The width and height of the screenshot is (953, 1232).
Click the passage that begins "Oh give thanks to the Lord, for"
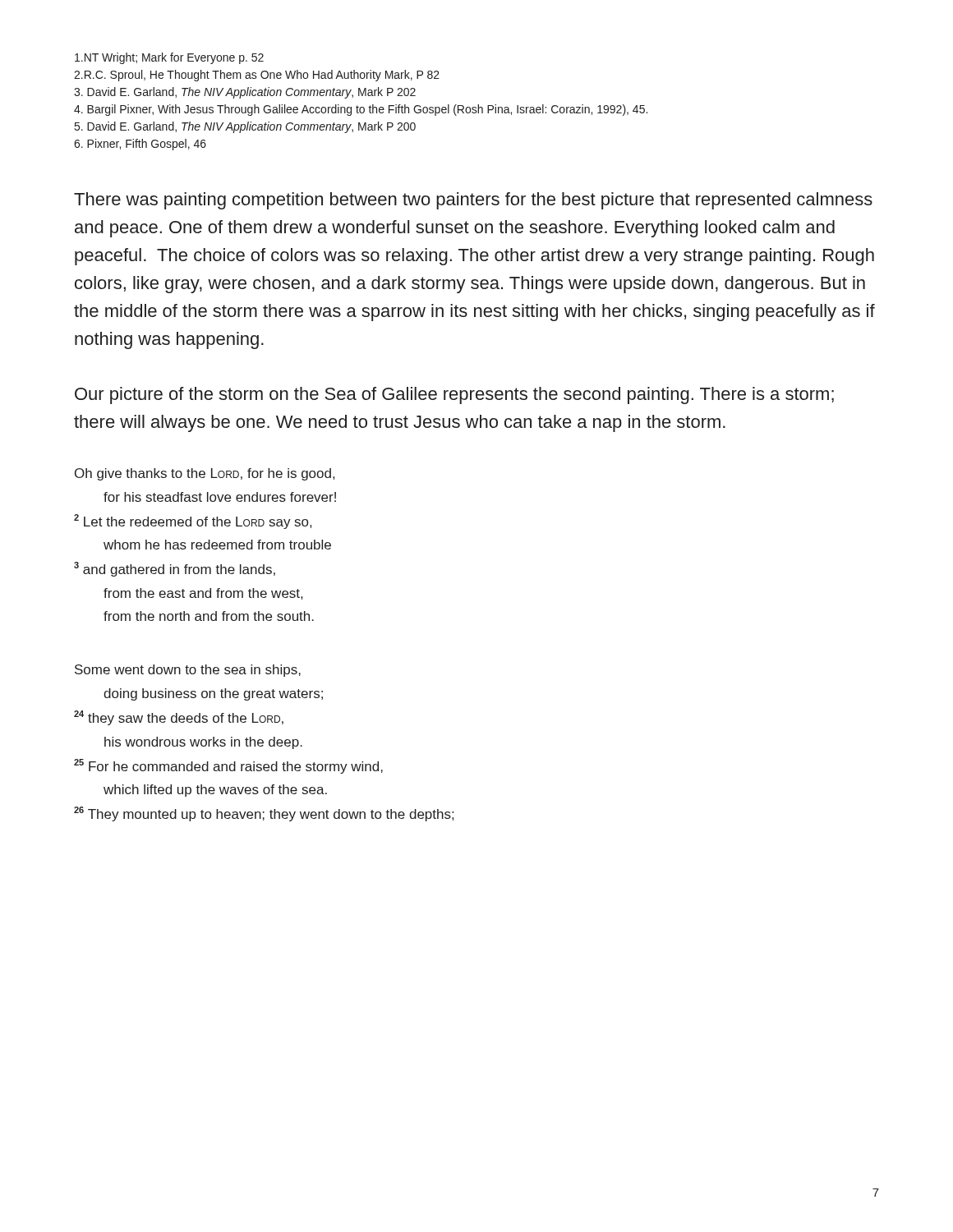[205, 474]
